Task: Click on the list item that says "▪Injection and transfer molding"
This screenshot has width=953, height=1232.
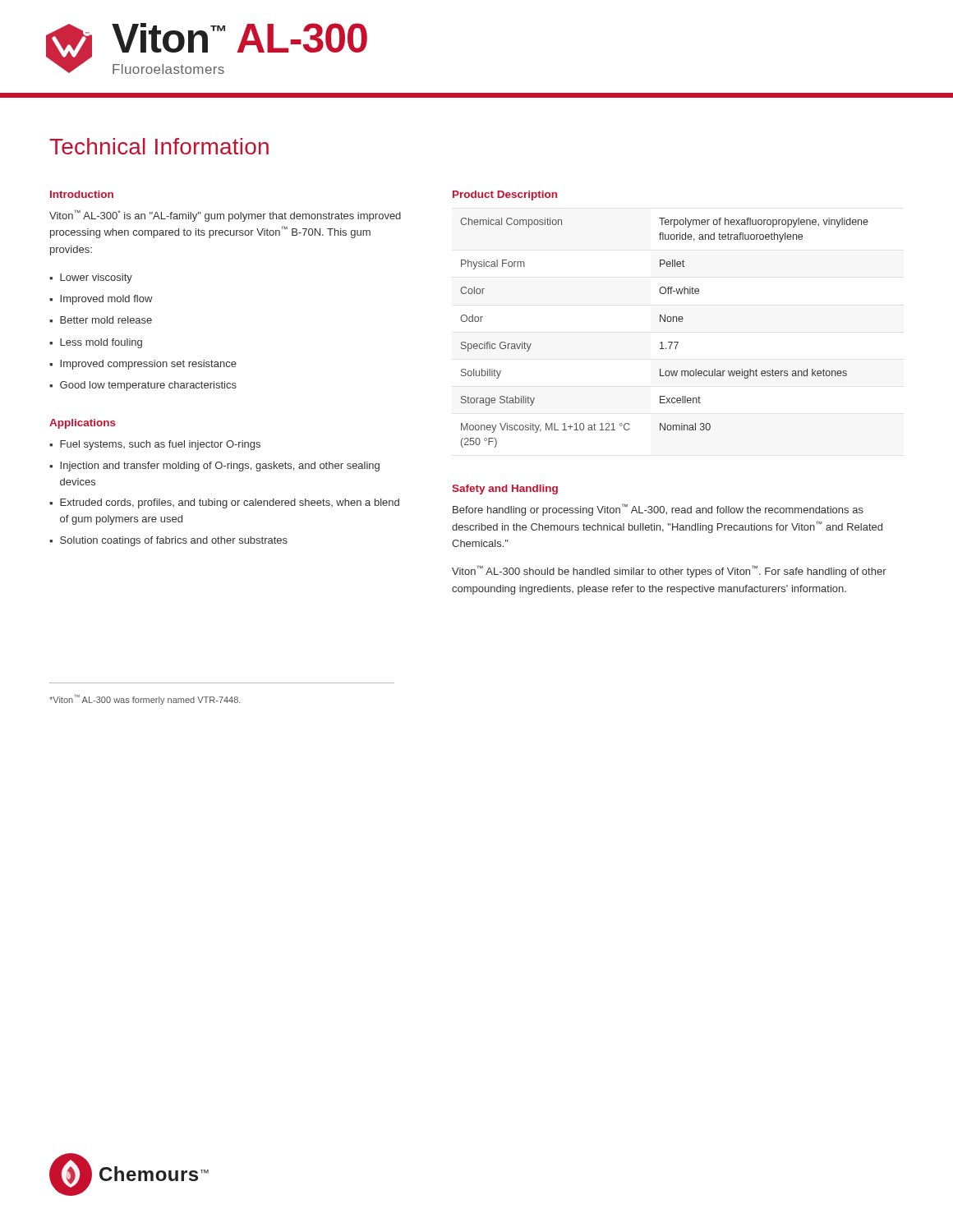Action: coord(226,474)
